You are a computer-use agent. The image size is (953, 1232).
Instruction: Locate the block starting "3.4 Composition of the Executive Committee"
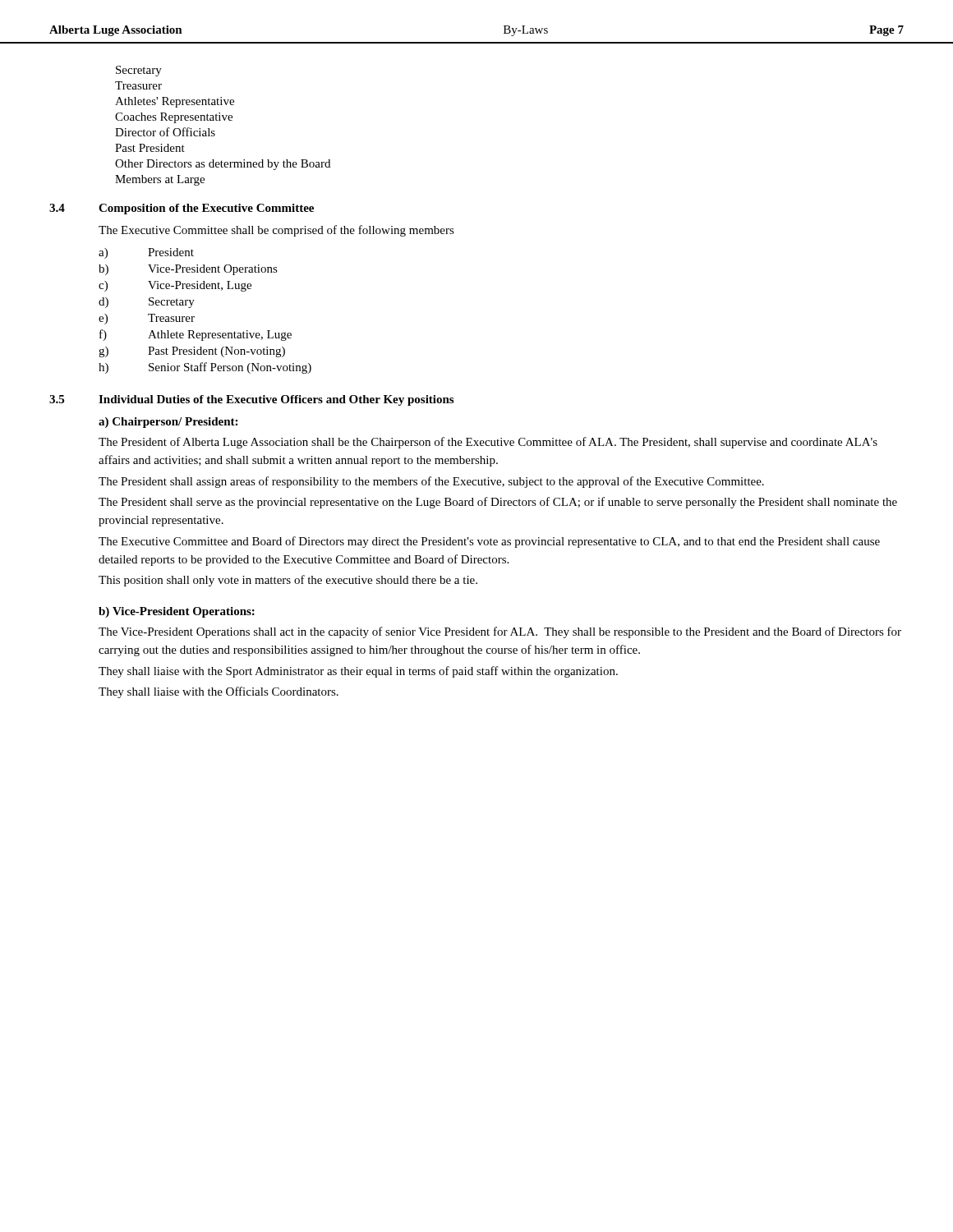tap(182, 208)
